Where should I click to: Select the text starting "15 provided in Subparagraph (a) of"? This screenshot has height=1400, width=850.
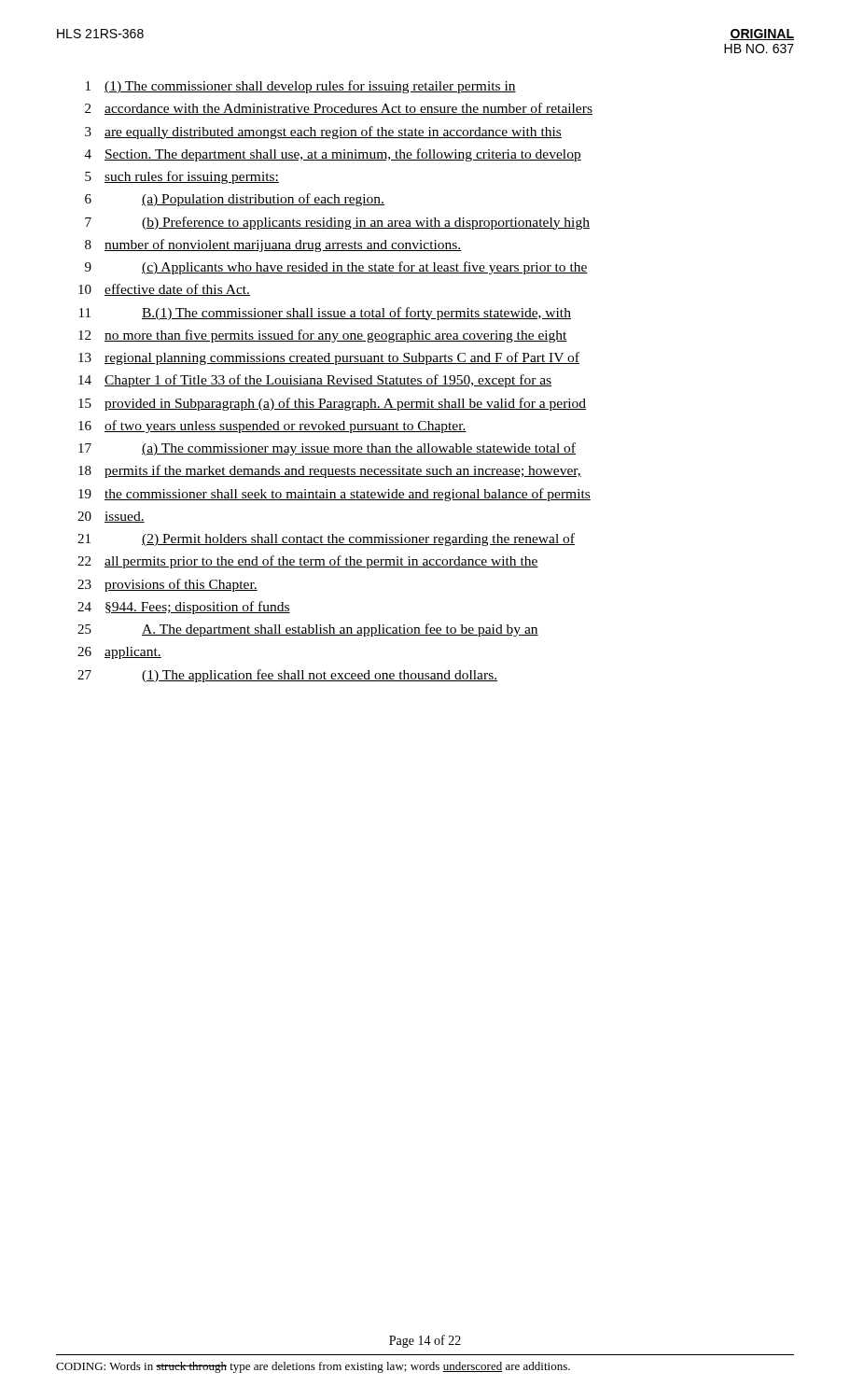click(x=425, y=403)
